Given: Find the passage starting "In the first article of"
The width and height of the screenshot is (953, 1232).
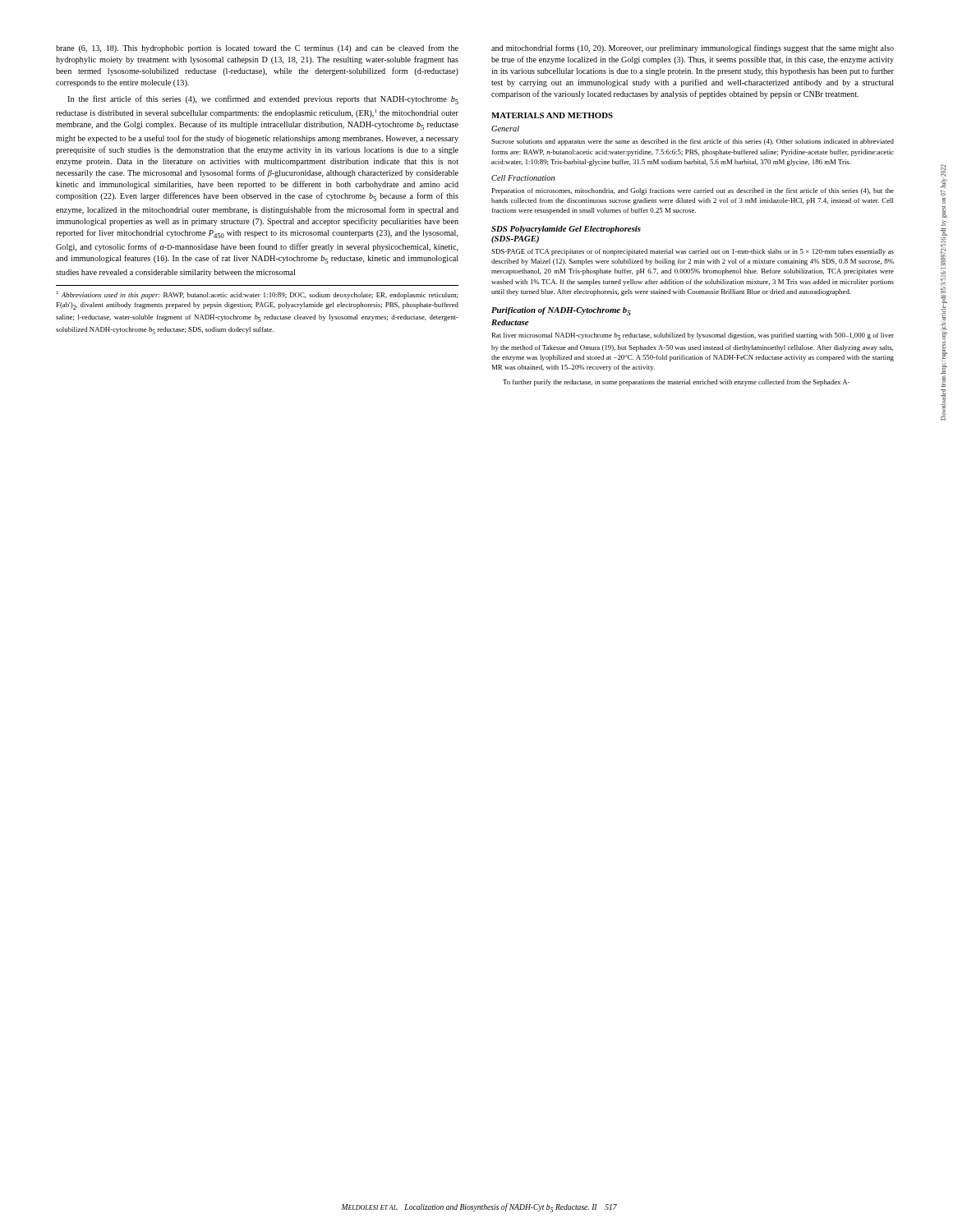Looking at the screenshot, I should point(257,186).
